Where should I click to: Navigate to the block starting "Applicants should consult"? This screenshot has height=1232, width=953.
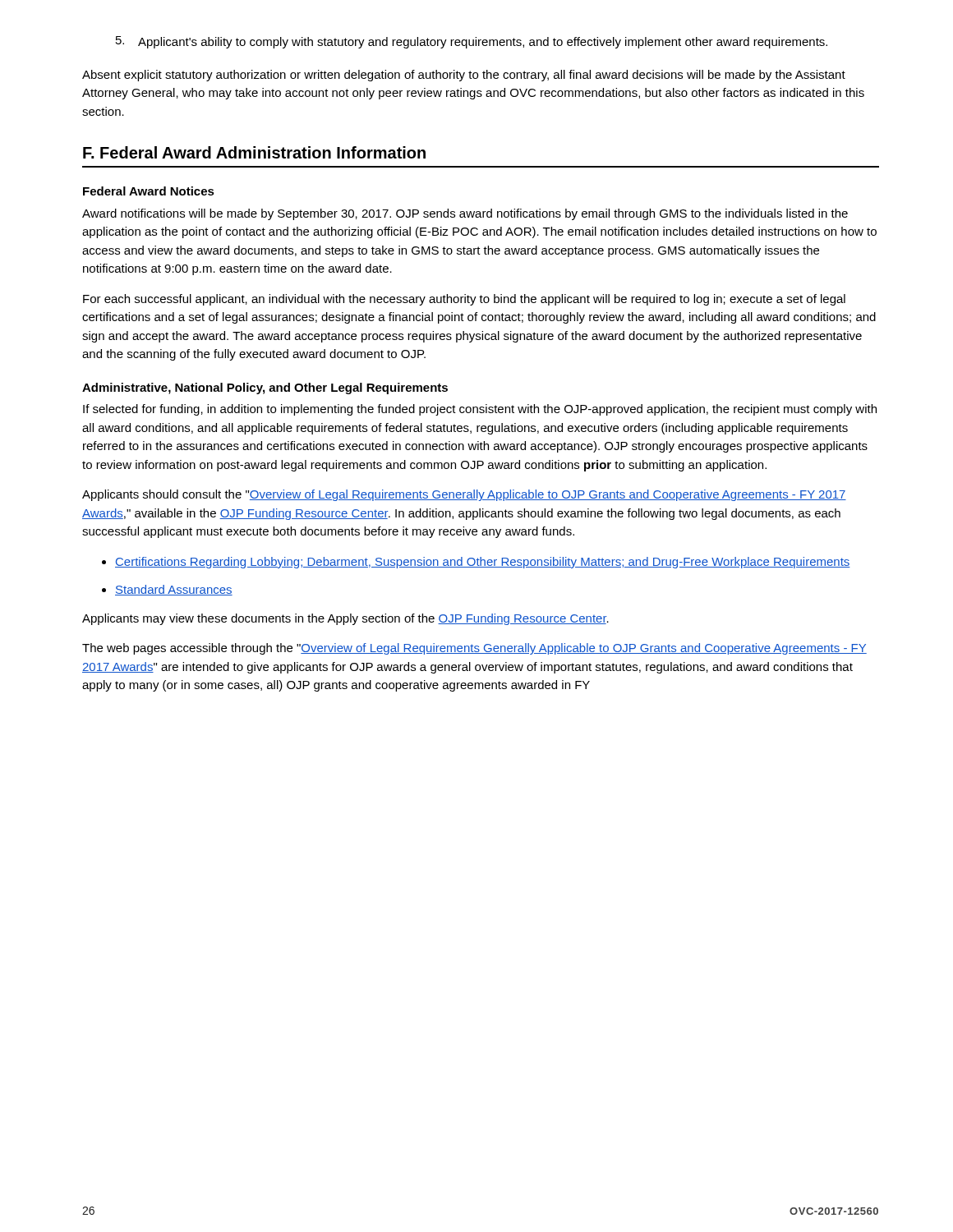pyautogui.click(x=481, y=513)
